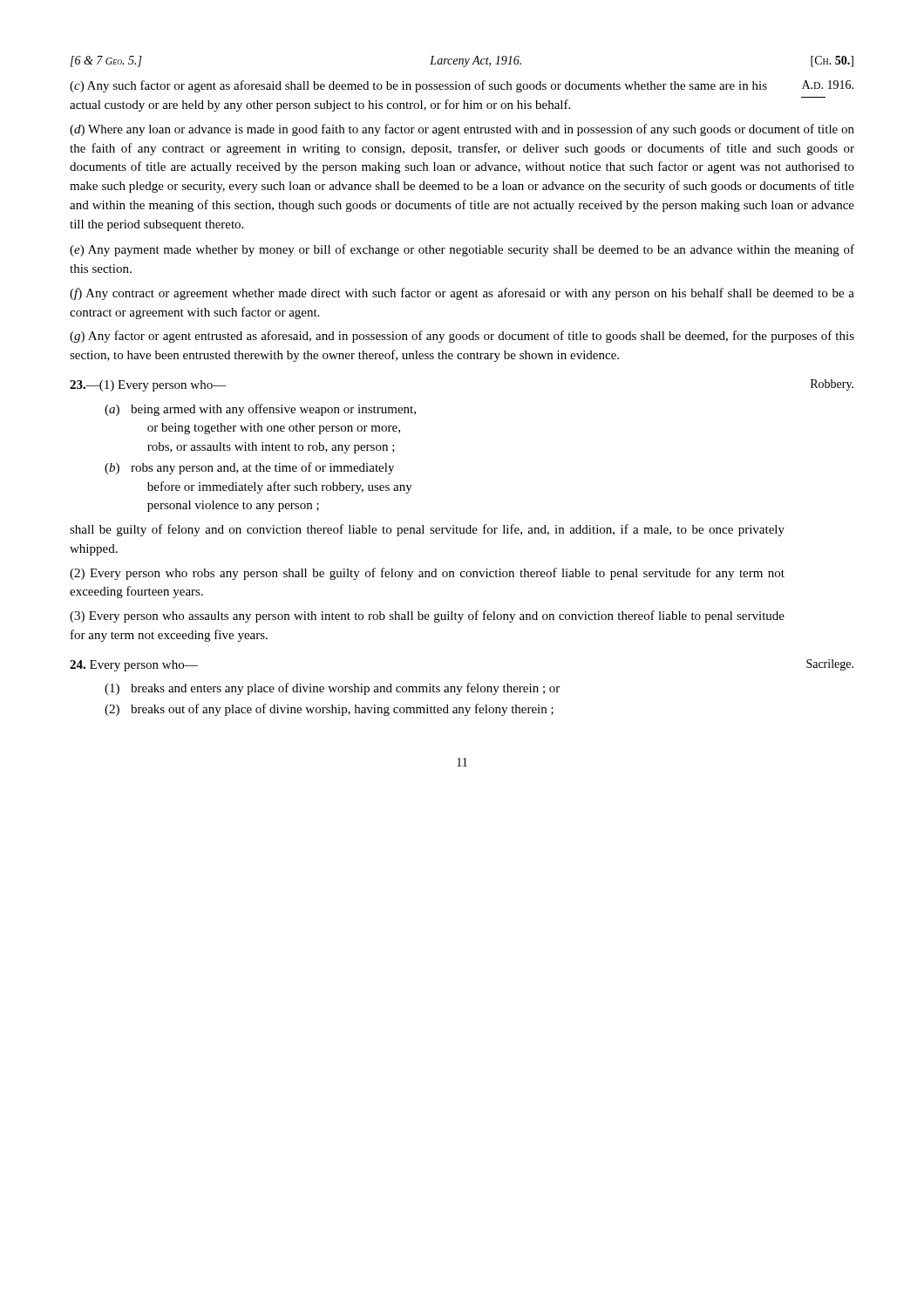Click on the text starting "Every person who— (1) breaks and enters any"
The width and height of the screenshot is (924, 1308).
[462, 687]
